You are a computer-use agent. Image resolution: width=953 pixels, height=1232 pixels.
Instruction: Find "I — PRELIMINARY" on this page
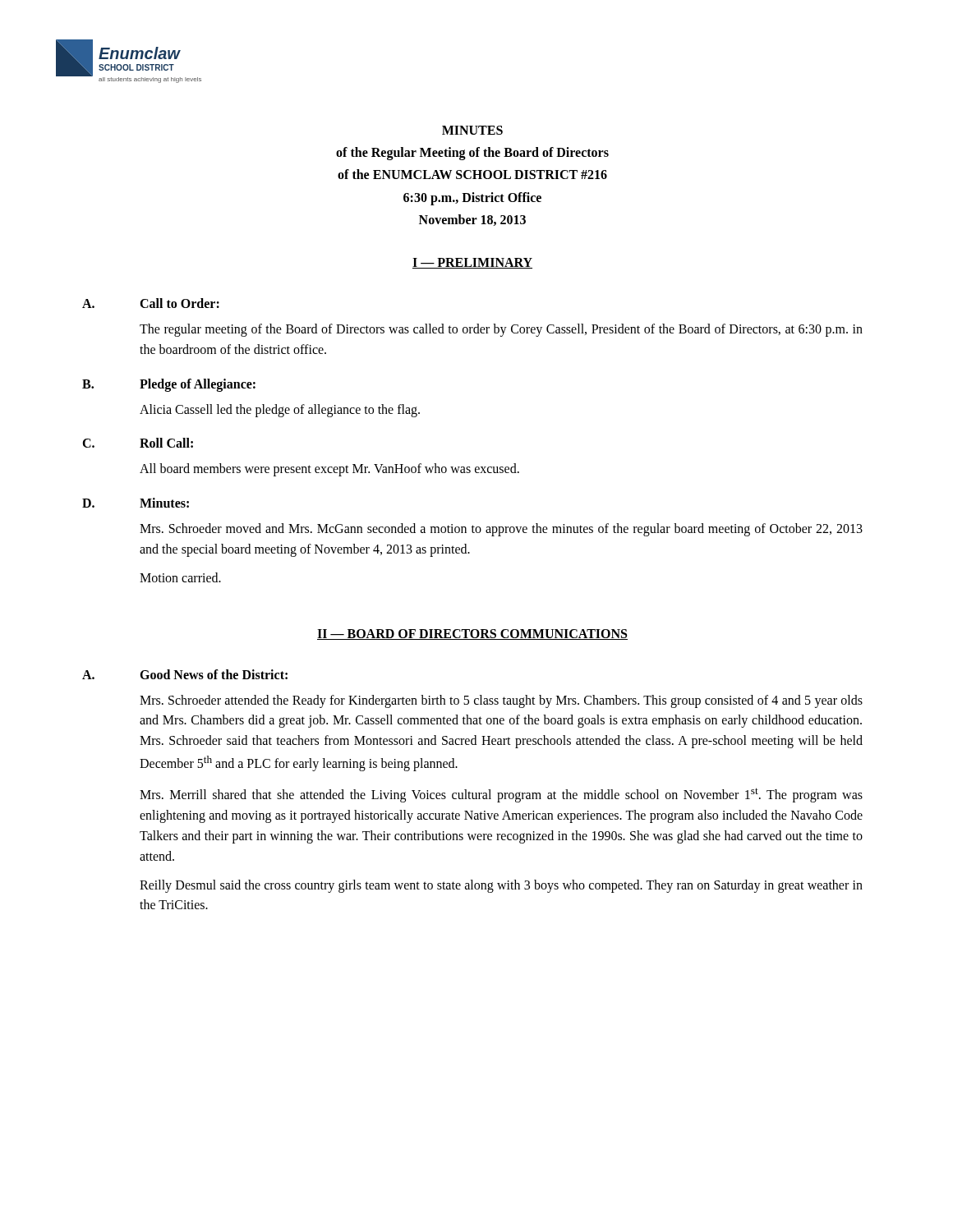click(x=472, y=262)
